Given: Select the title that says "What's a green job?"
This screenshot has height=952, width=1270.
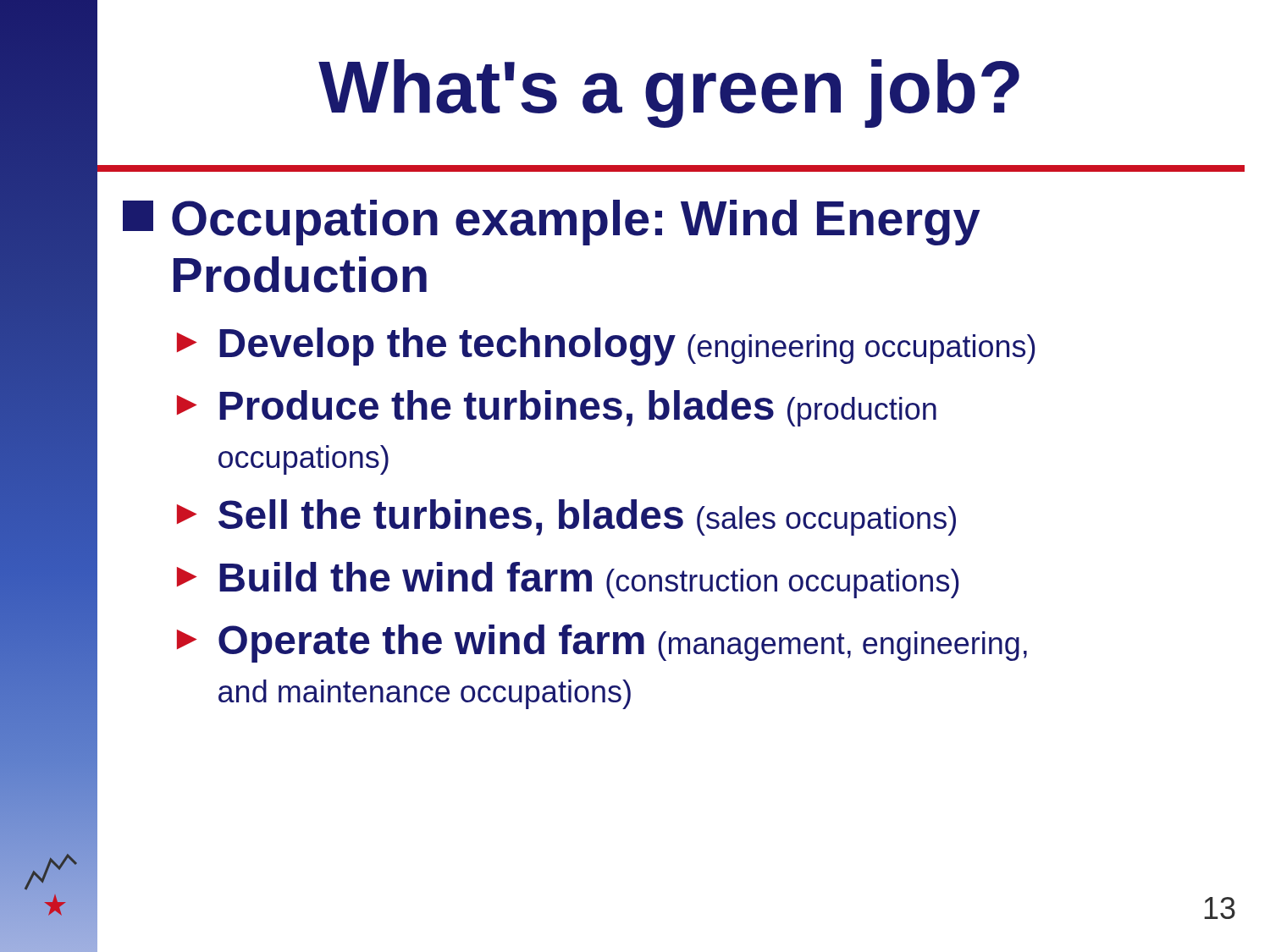Looking at the screenshot, I should pos(671,86).
